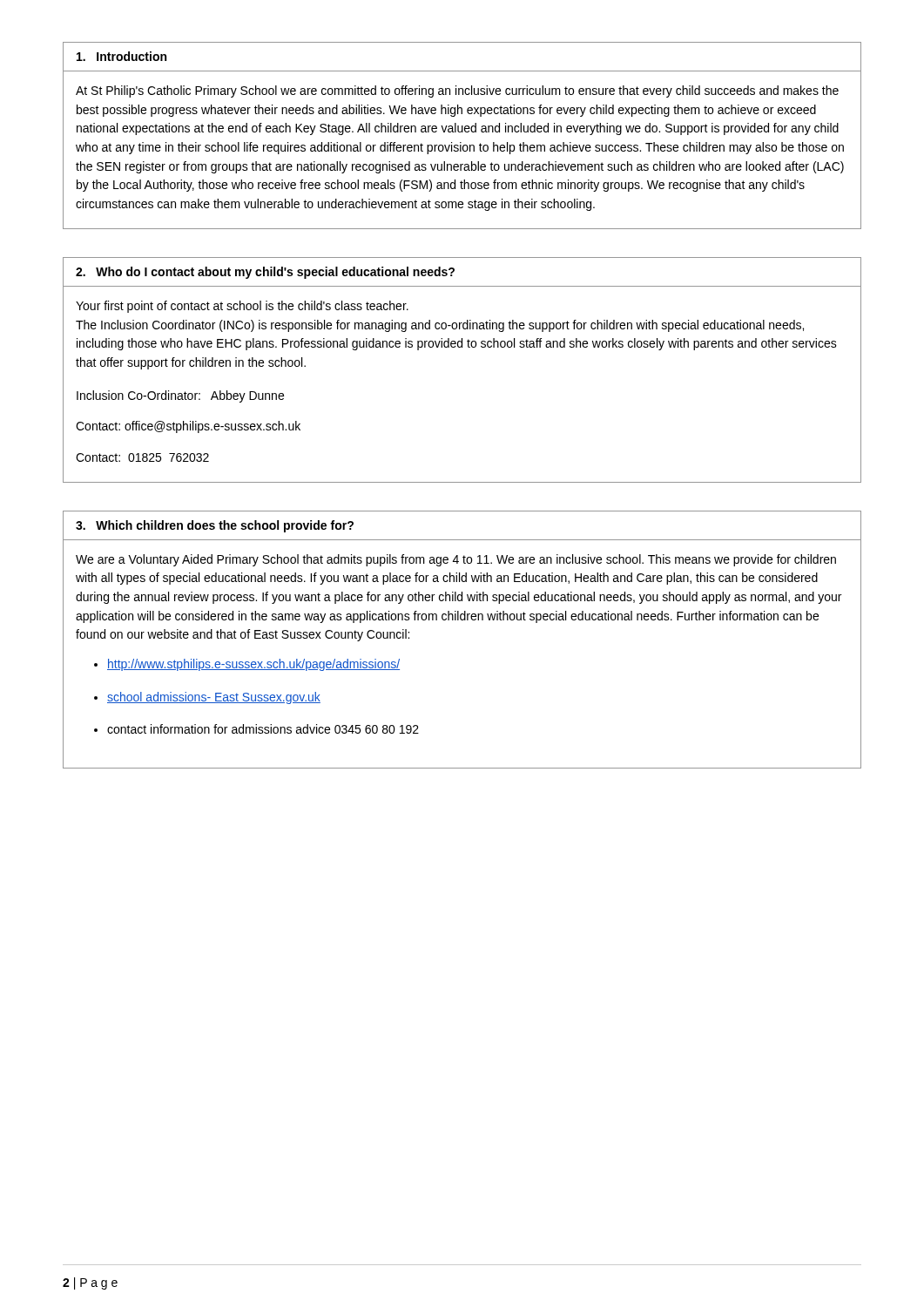The width and height of the screenshot is (924, 1307).
Task: Click on the table containing "Which children does"
Action: click(462, 639)
